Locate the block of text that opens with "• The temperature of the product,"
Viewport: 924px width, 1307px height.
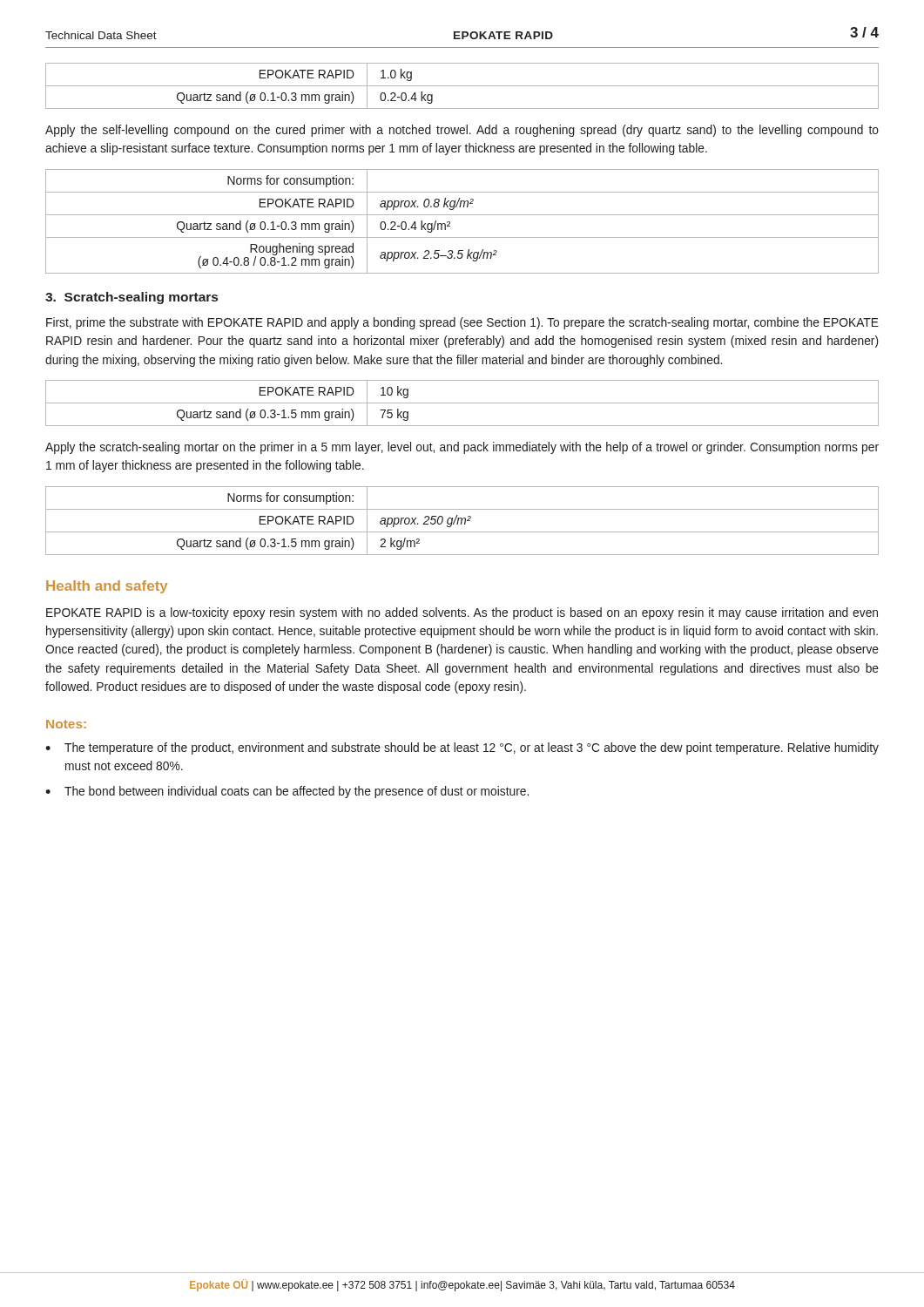[x=462, y=757]
